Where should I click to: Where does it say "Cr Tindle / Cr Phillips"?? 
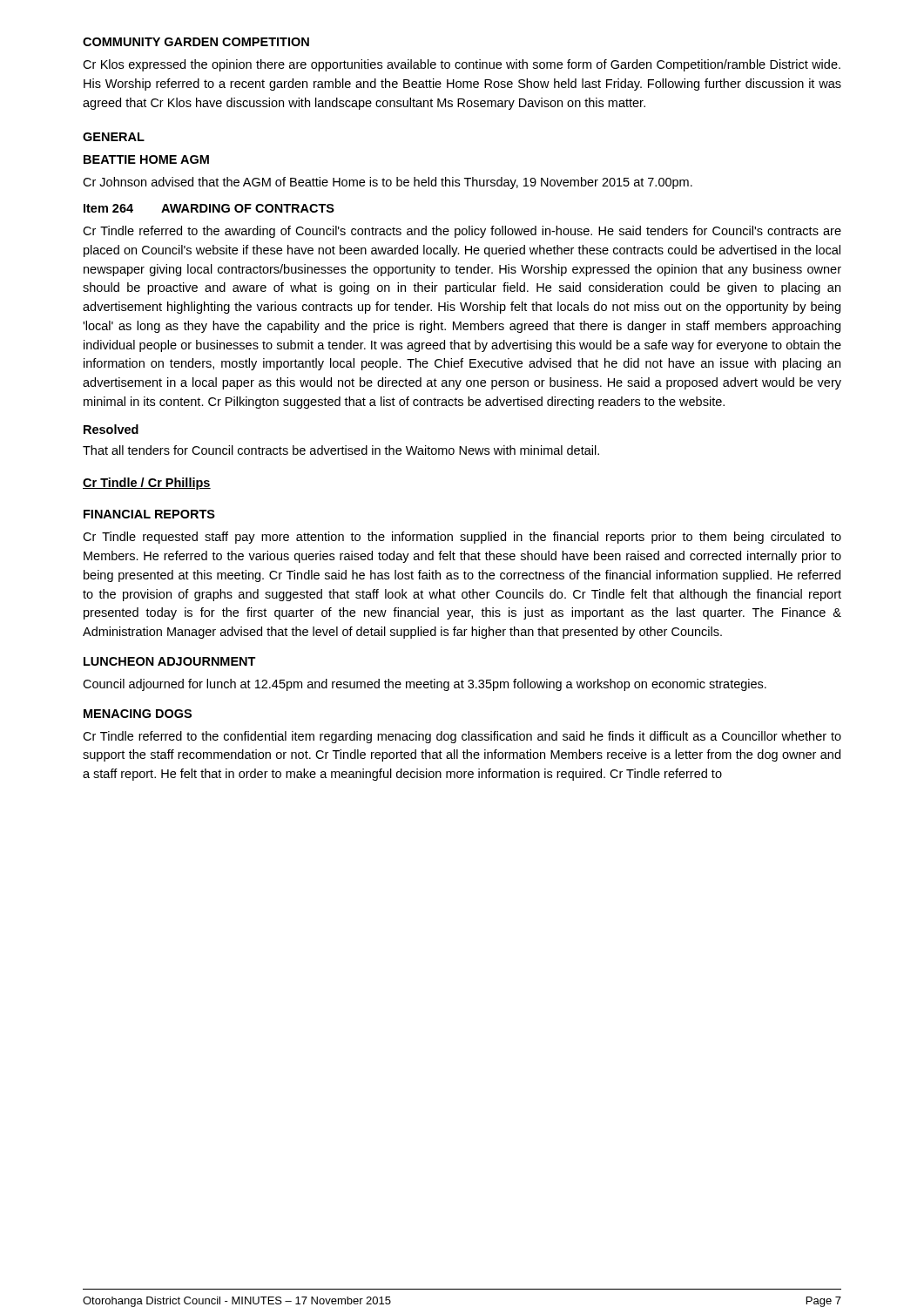click(146, 483)
